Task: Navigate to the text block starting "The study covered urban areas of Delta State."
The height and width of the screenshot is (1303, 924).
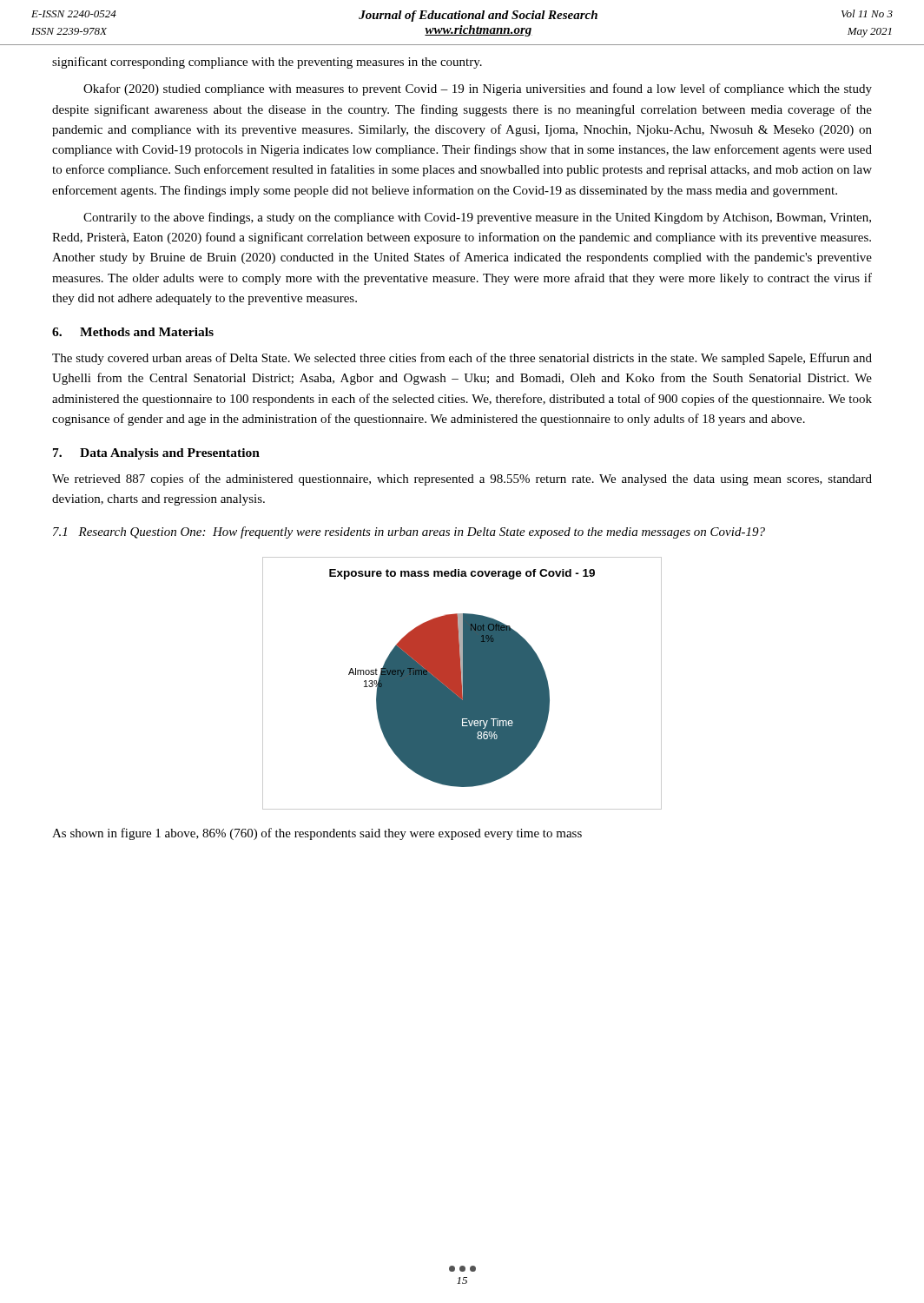Action: (462, 389)
